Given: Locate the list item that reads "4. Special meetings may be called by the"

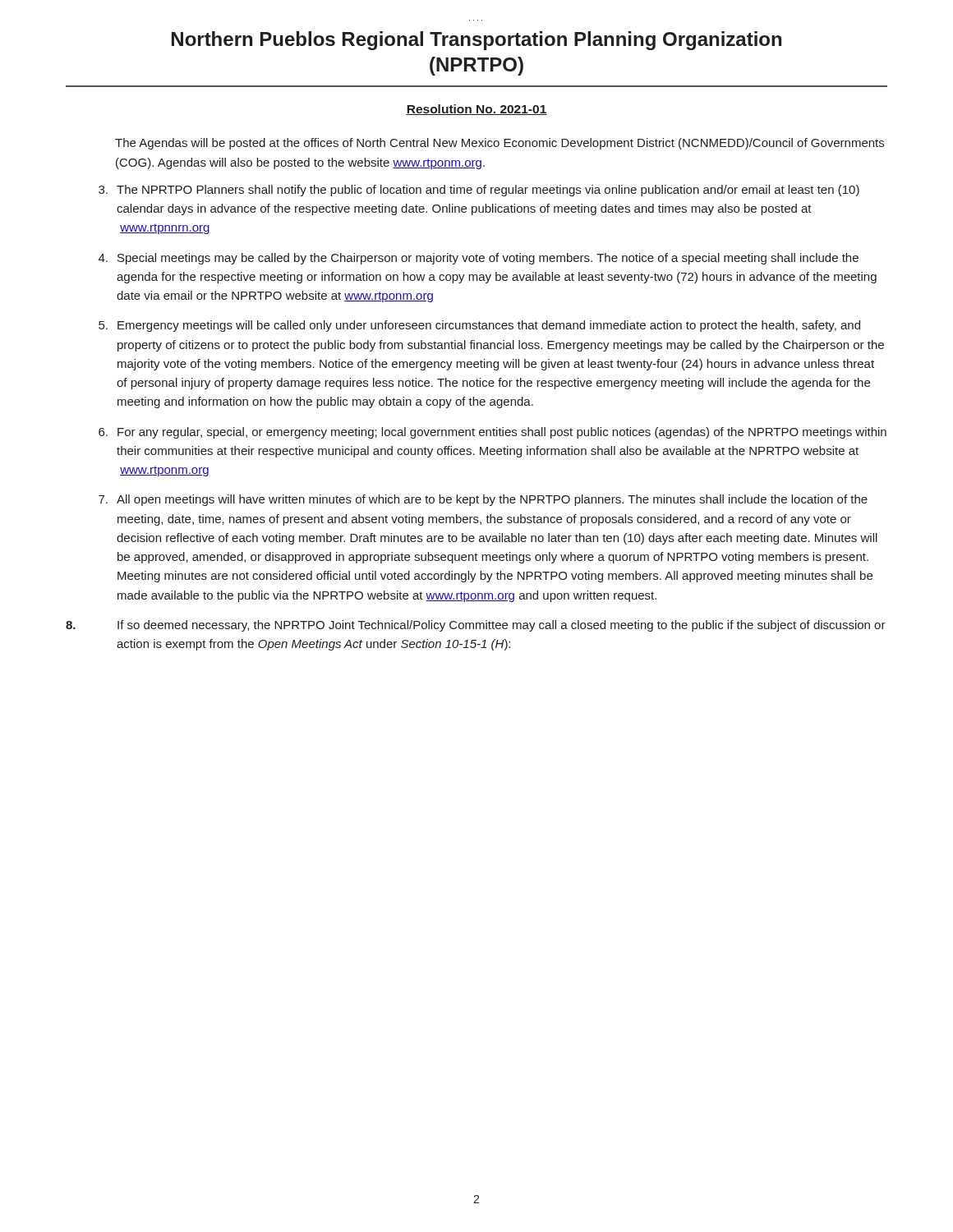Looking at the screenshot, I should 476,276.
